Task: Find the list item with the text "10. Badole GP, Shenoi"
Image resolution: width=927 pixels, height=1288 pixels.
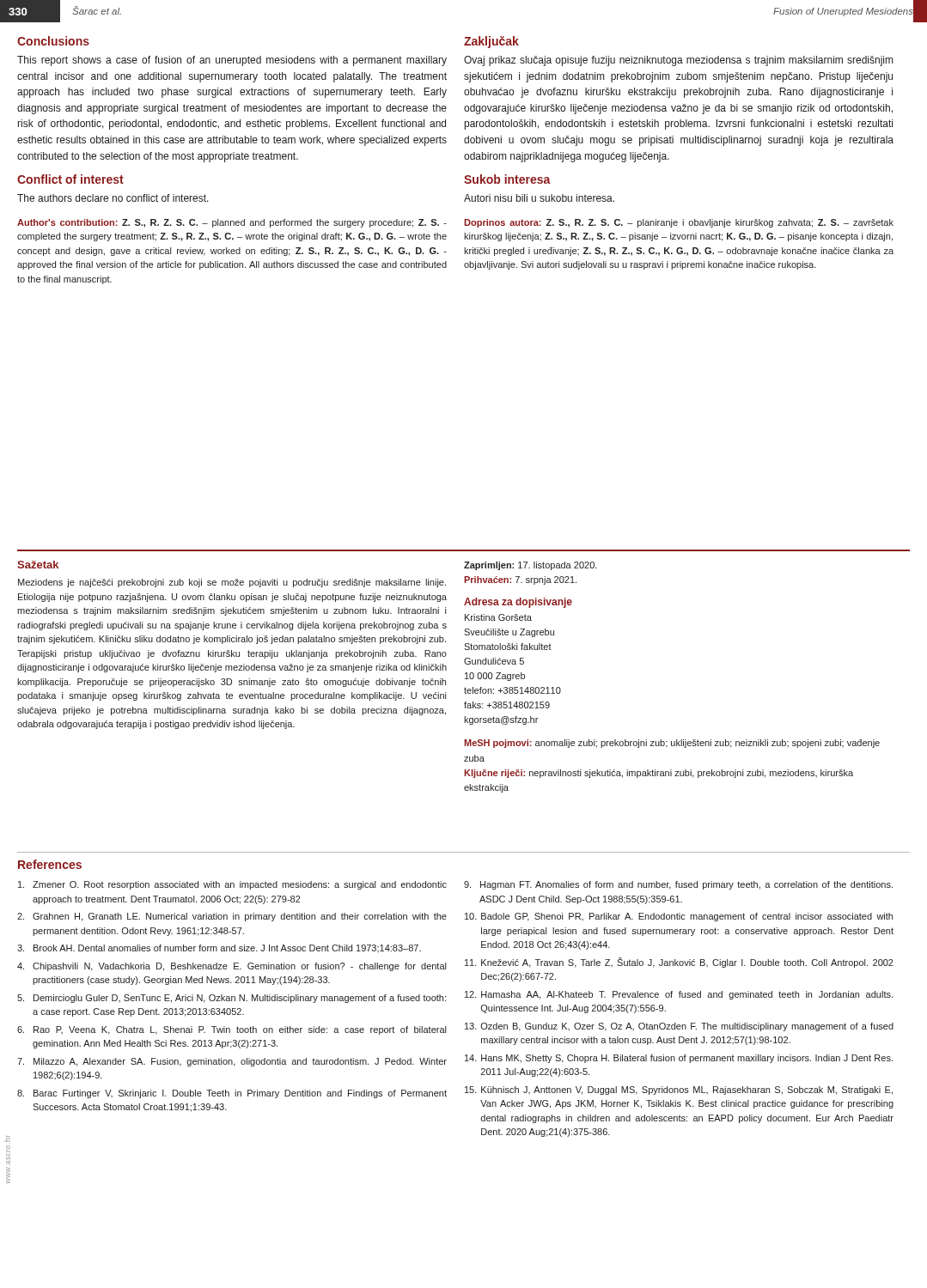Action: coord(679,931)
